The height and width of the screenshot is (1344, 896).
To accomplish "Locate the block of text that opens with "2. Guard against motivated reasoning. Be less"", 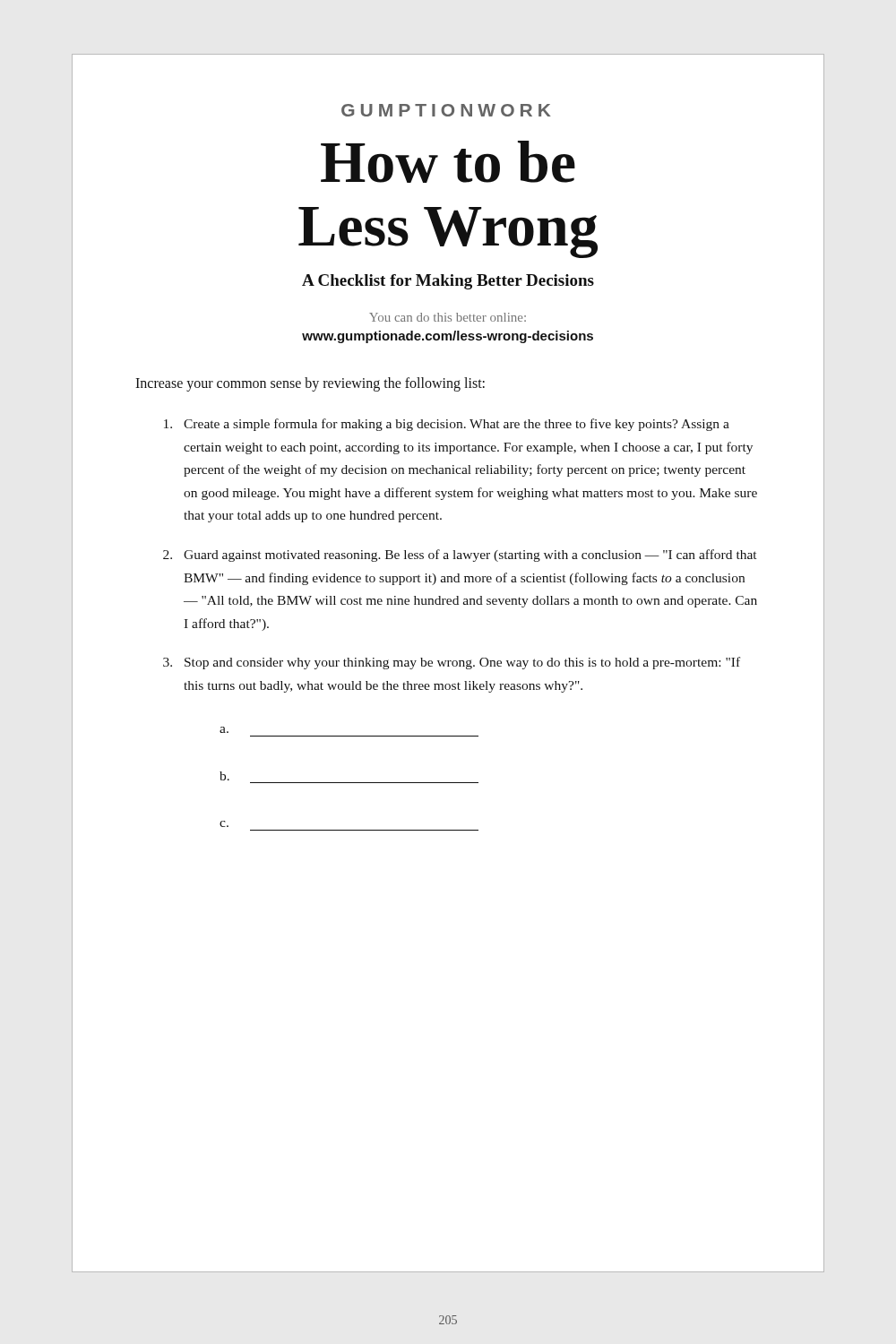I will tap(448, 589).
